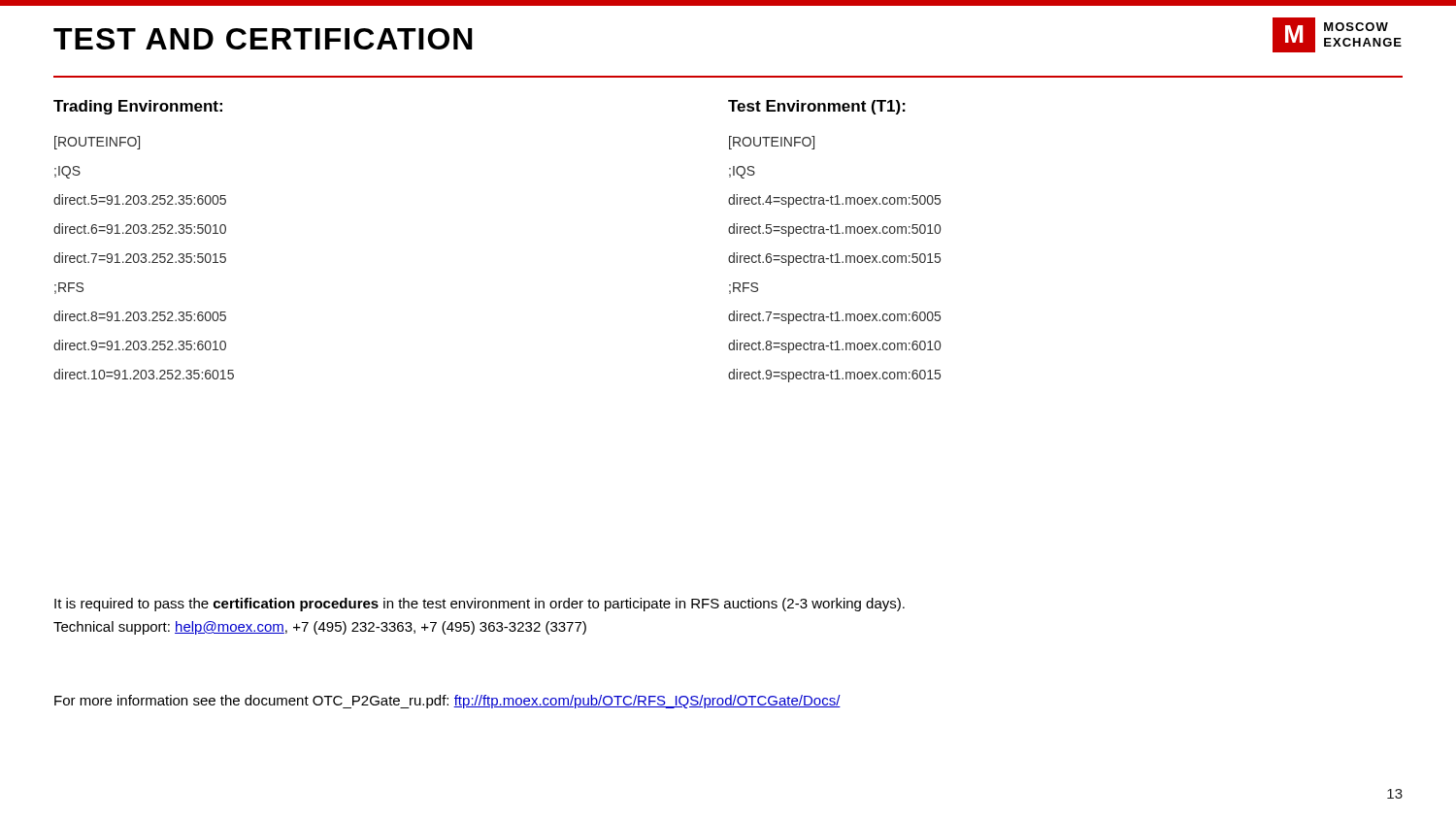Image resolution: width=1456 pixels, height=819 pixels.
Task: Find the section header that says "Trading Environment:"
Action: point(139,106)
